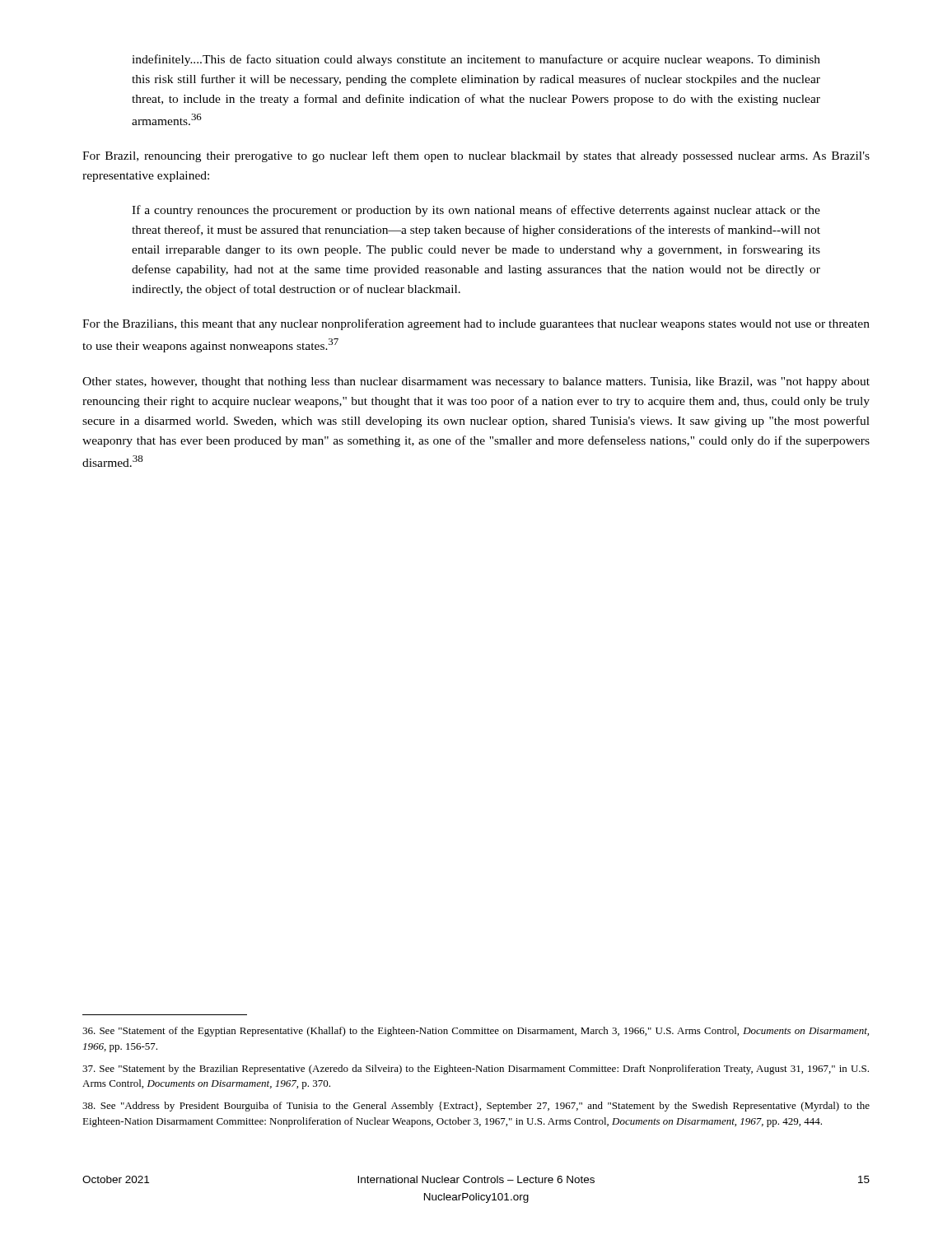Screen dimensions: 1235x952
Task: Locate the footnote containing "See "Statement by the Brazilian Representative"
Action: [x=476, y=1076]
